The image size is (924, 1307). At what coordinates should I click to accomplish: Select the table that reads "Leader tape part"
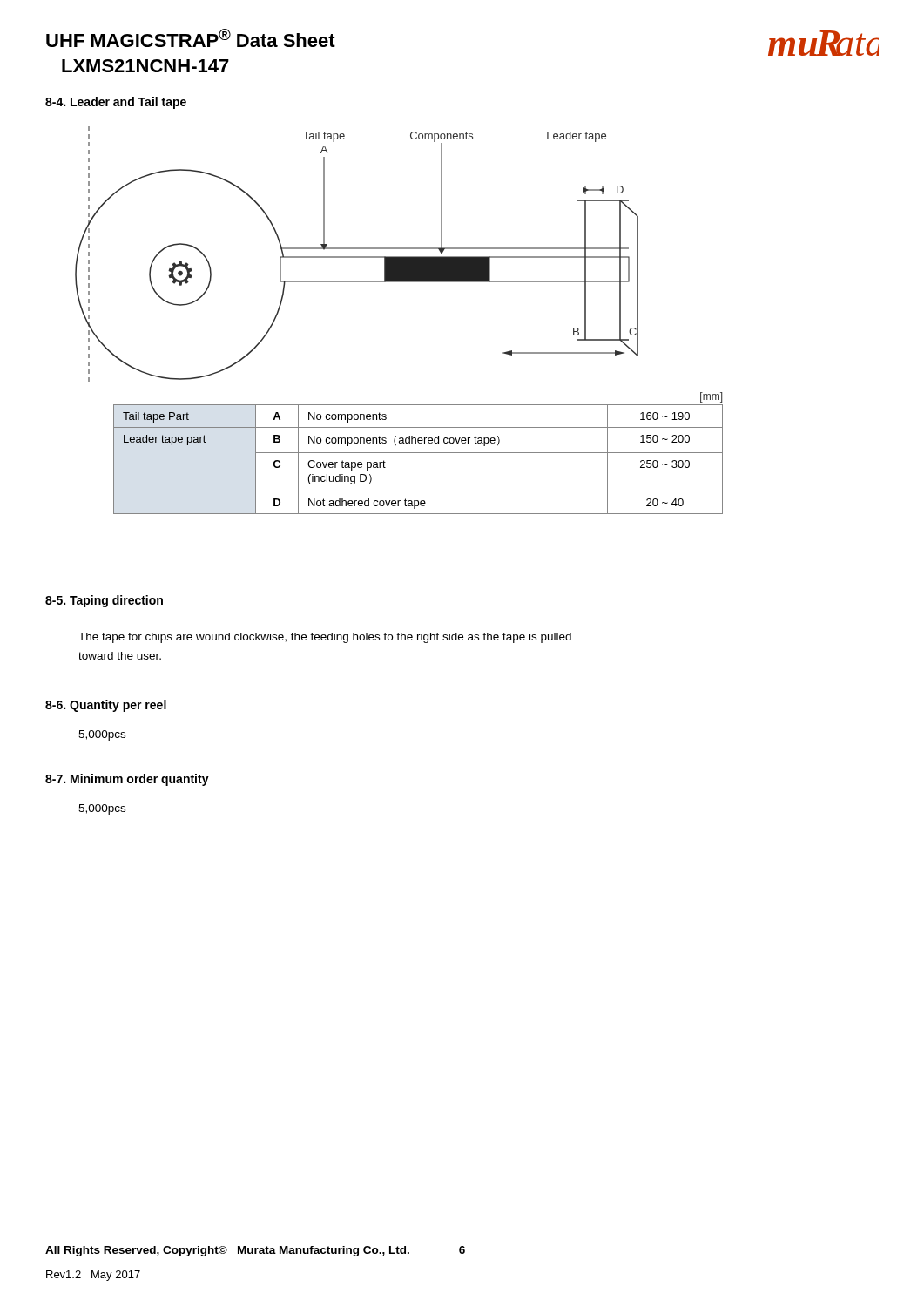[418, 452]
